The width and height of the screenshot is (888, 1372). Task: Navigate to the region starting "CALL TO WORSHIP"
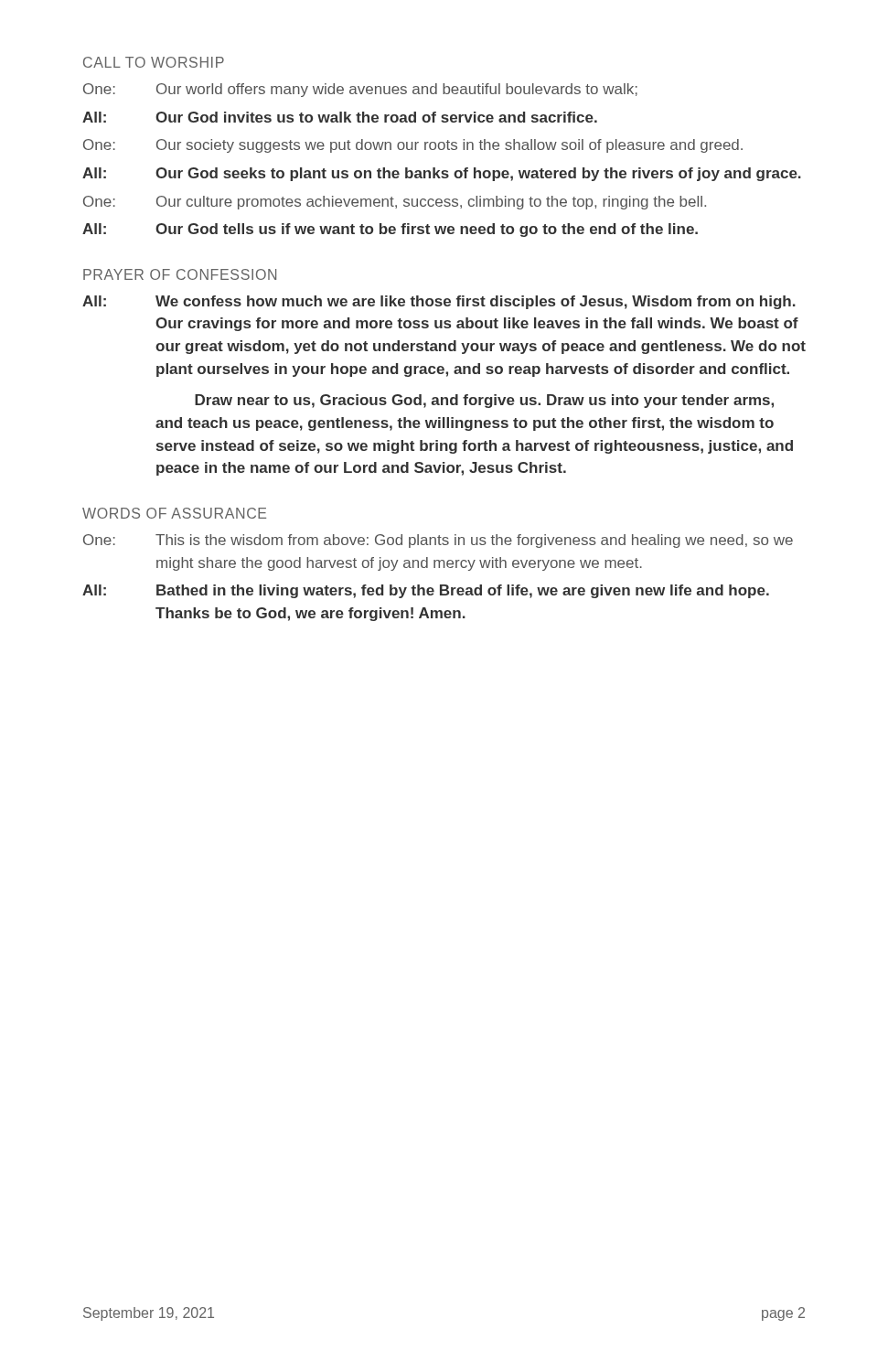154,63
